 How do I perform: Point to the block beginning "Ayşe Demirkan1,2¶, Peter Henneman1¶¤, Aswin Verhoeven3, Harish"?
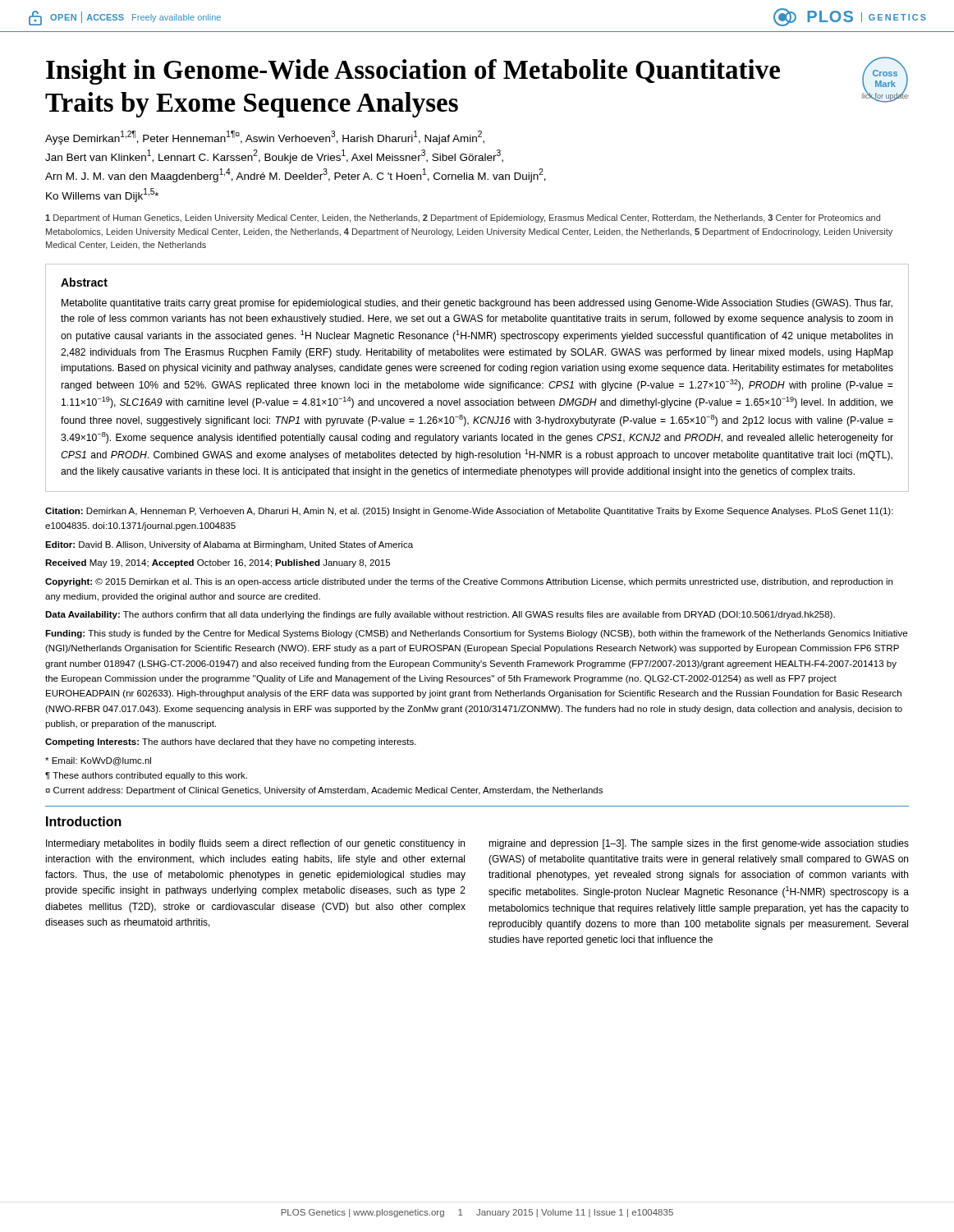tap(296, 165)
